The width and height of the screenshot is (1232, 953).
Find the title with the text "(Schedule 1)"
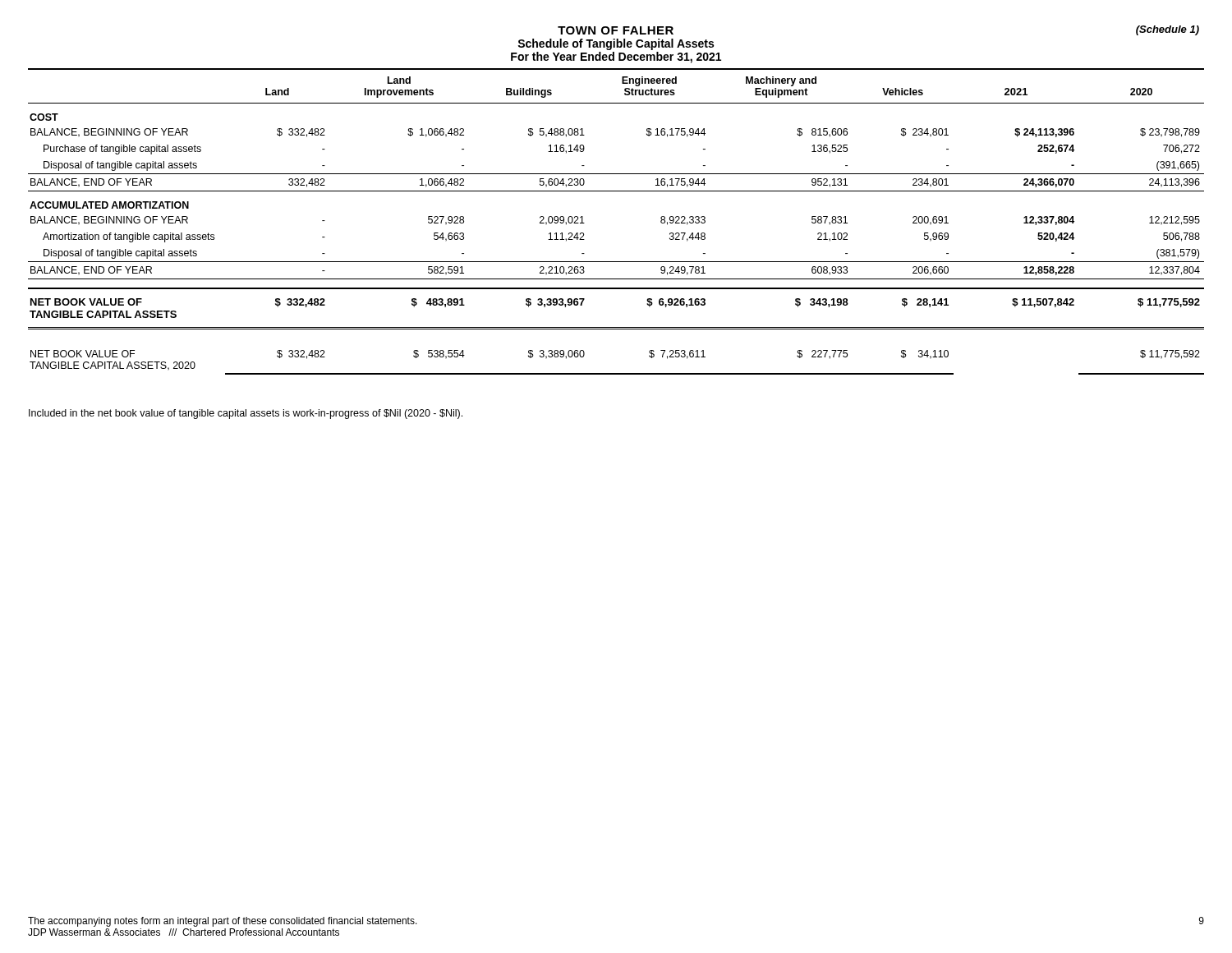point(1167,29)
